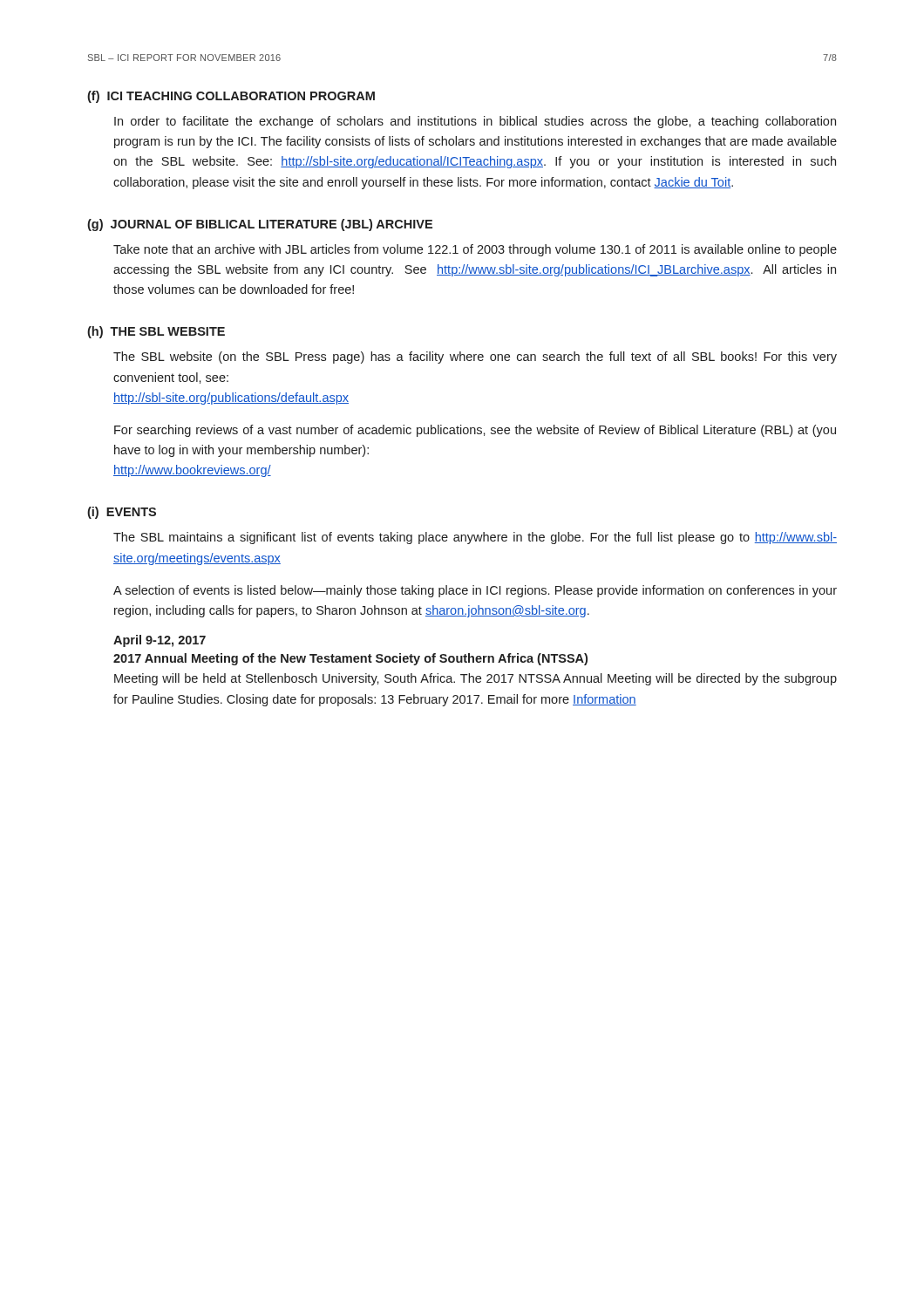Navigate to the text starting "(h) THE SBL WEBSITE"
The width and height of the screenshot is (924, 1308).
(x=156, y=332)
